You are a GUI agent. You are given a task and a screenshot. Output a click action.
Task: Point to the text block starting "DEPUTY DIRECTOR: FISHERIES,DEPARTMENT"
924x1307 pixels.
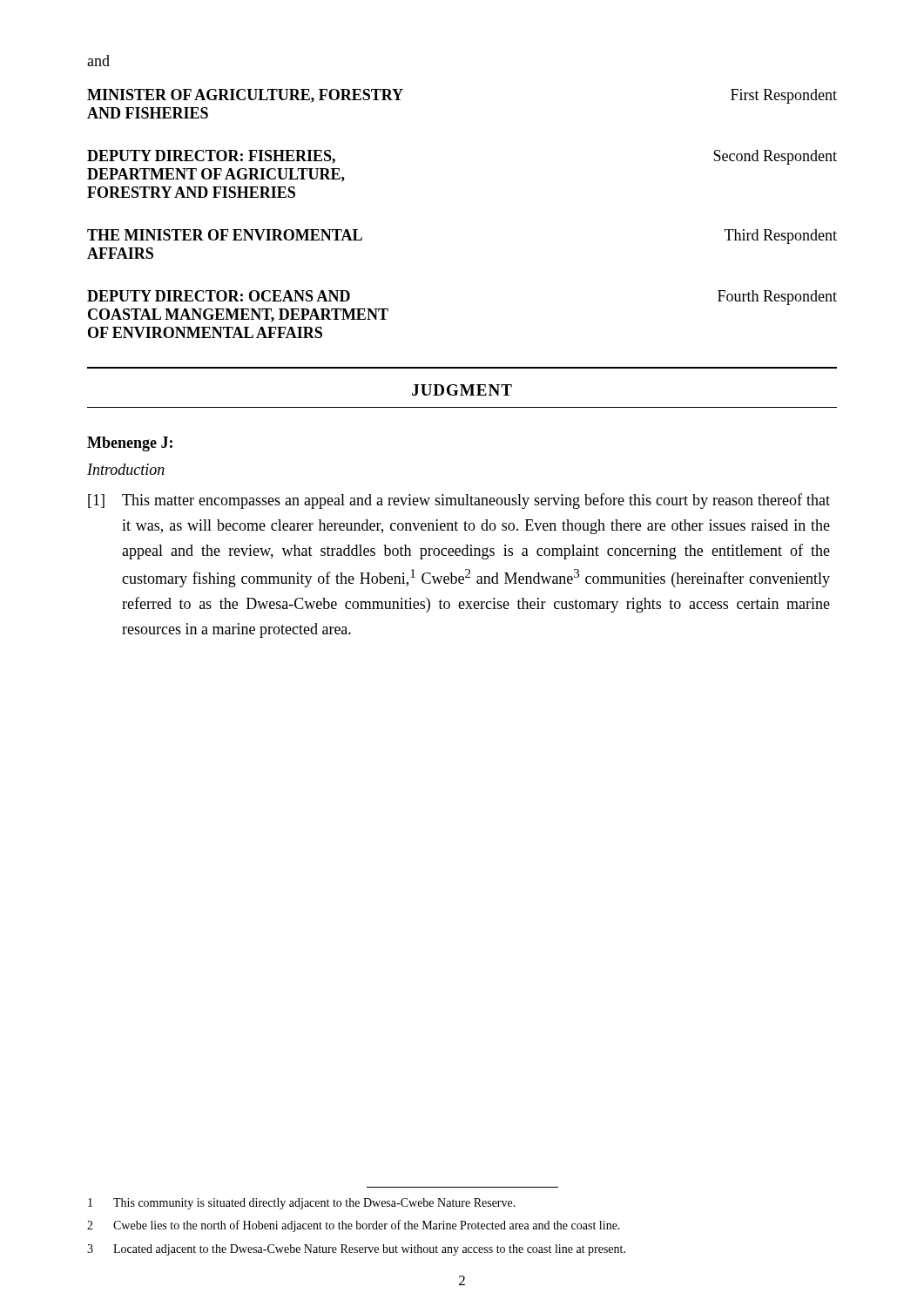pos(216,157)
